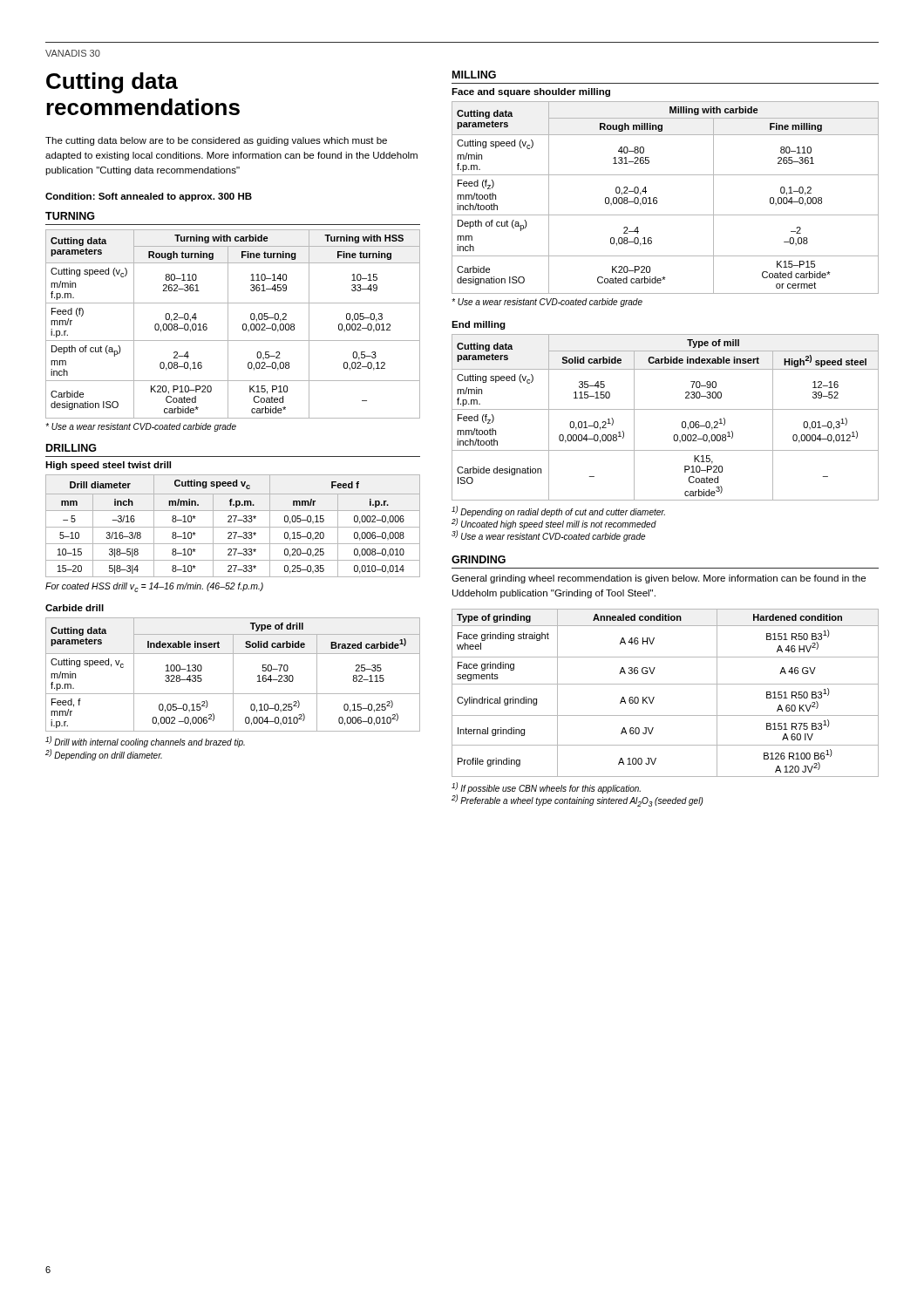Locate the section header that reads "Carbide drill"
Viewport: 924px width, 1308px height.
click(x=75, y=608)
